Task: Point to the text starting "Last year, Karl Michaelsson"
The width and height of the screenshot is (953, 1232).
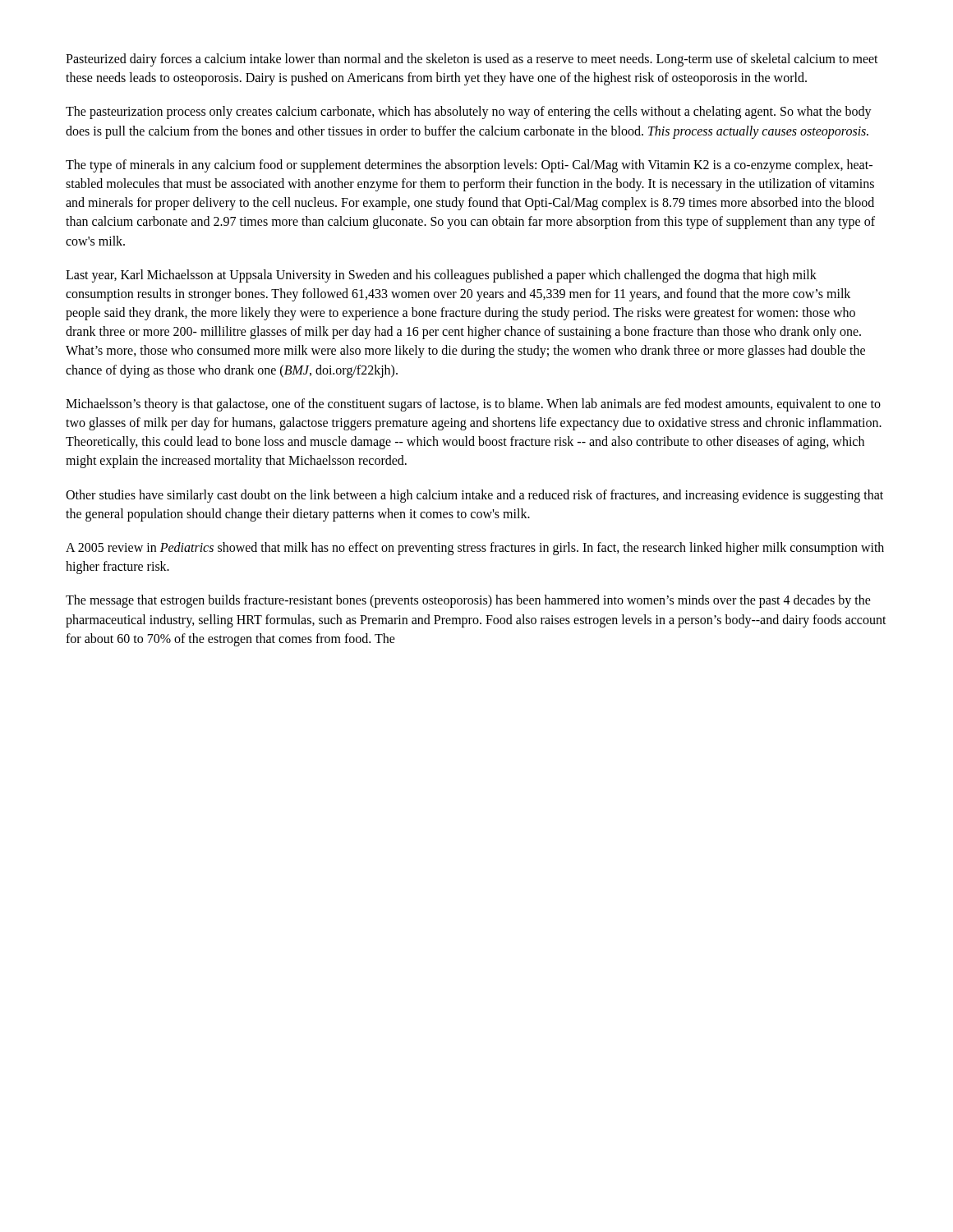Action: [x=466, y=322]
